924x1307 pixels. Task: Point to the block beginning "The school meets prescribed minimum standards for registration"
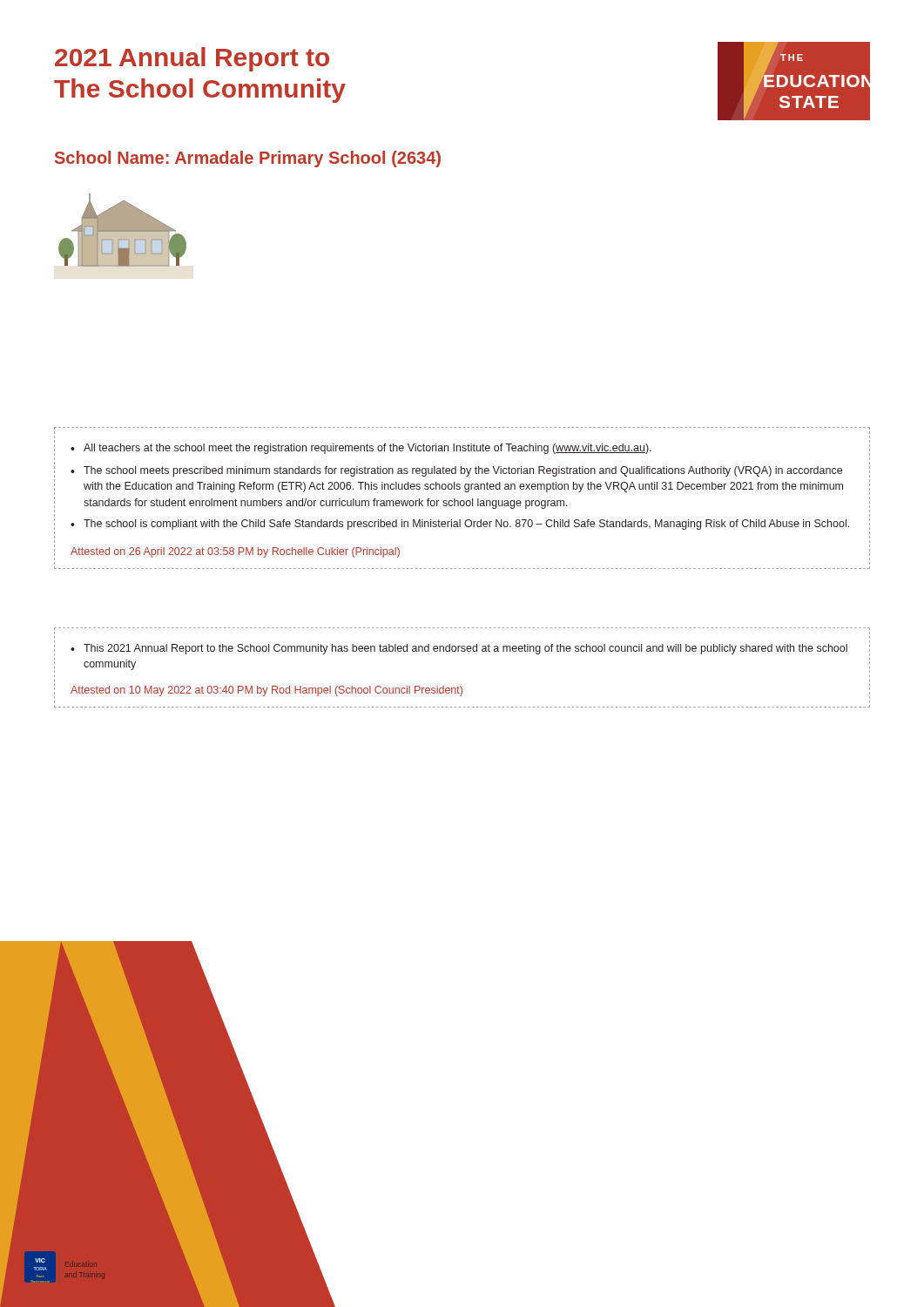[x=464, y=487]
